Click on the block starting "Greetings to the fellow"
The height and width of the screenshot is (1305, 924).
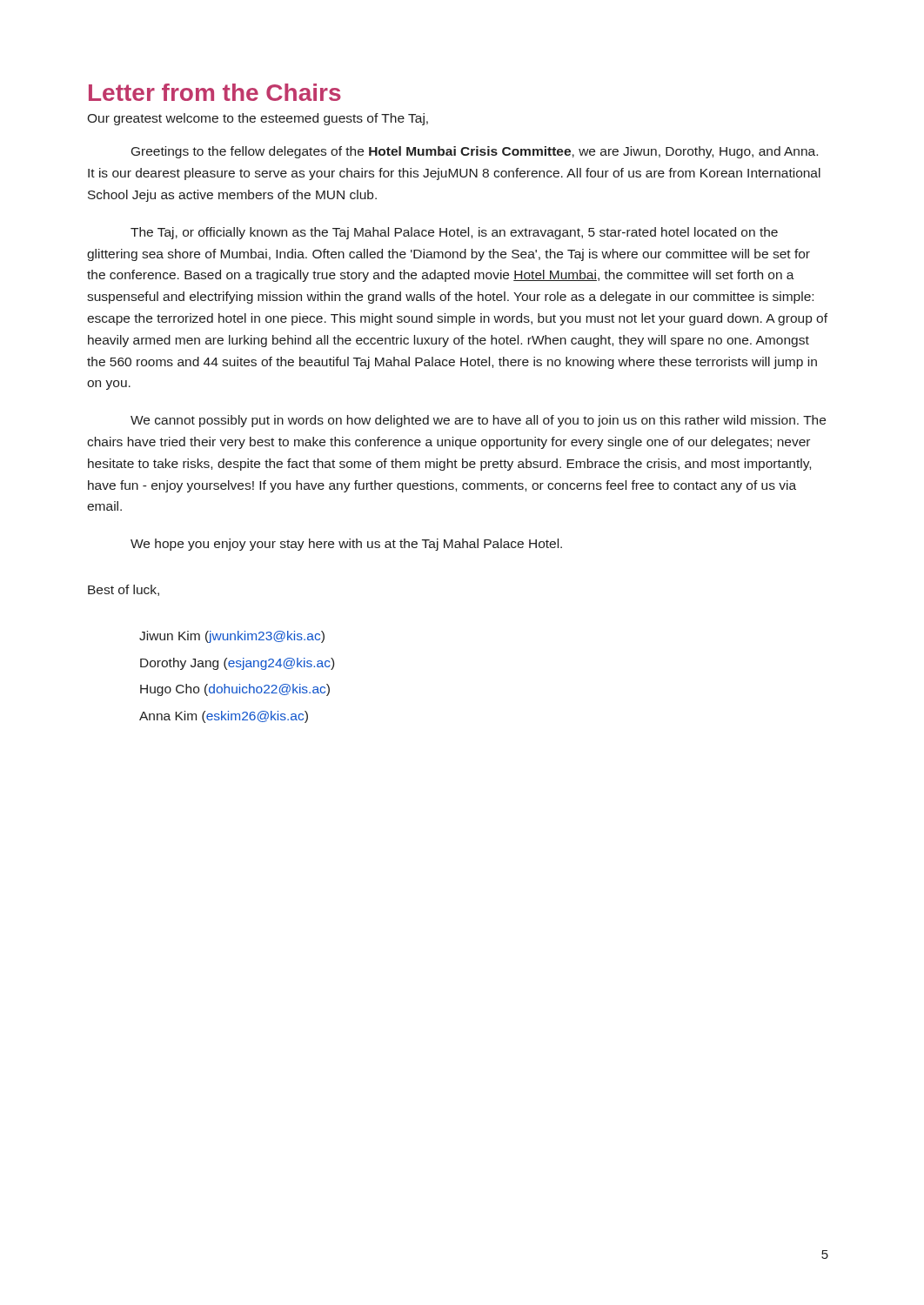pos(454,173)
